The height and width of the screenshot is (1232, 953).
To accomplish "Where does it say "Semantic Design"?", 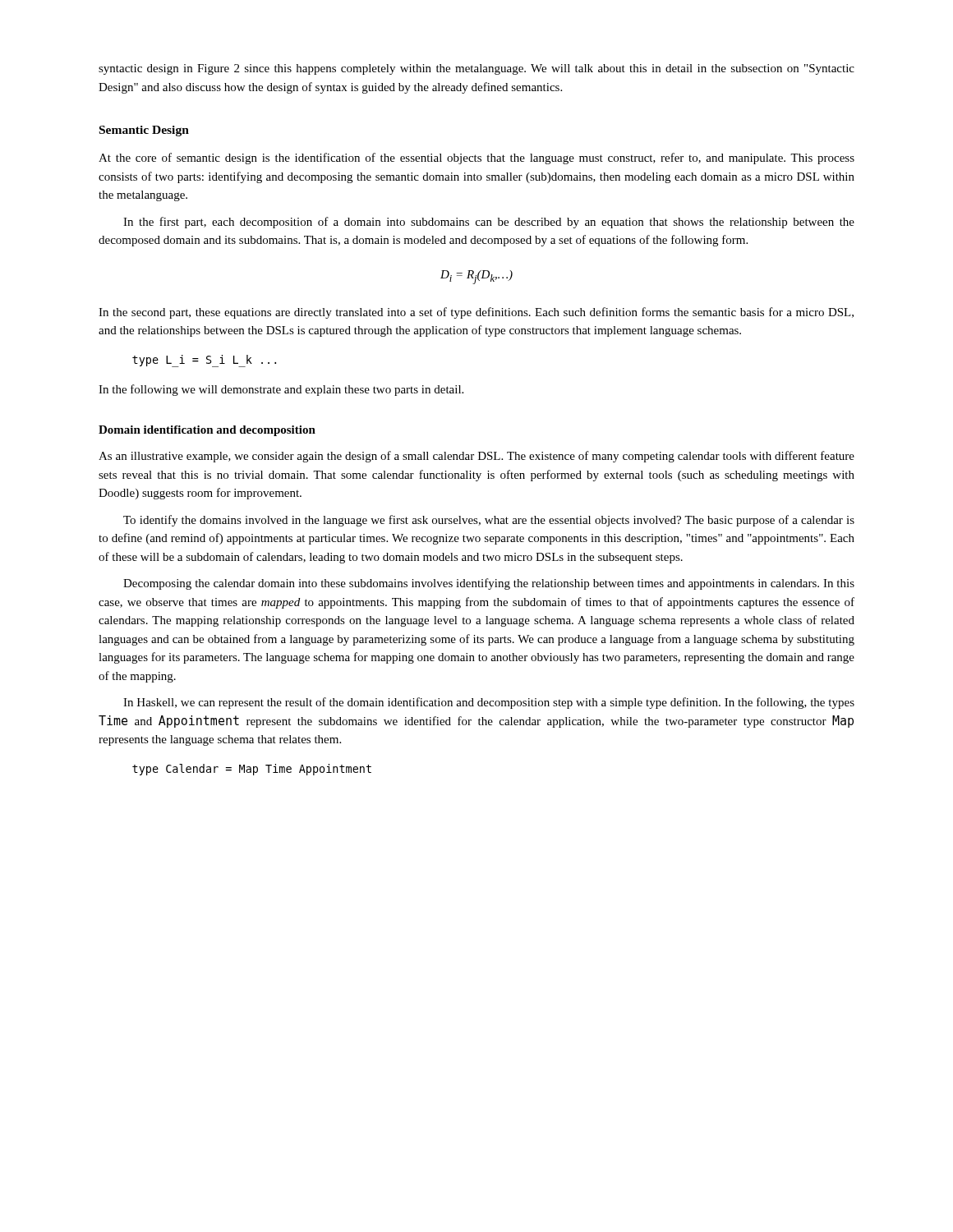I will tap(144, 129).
